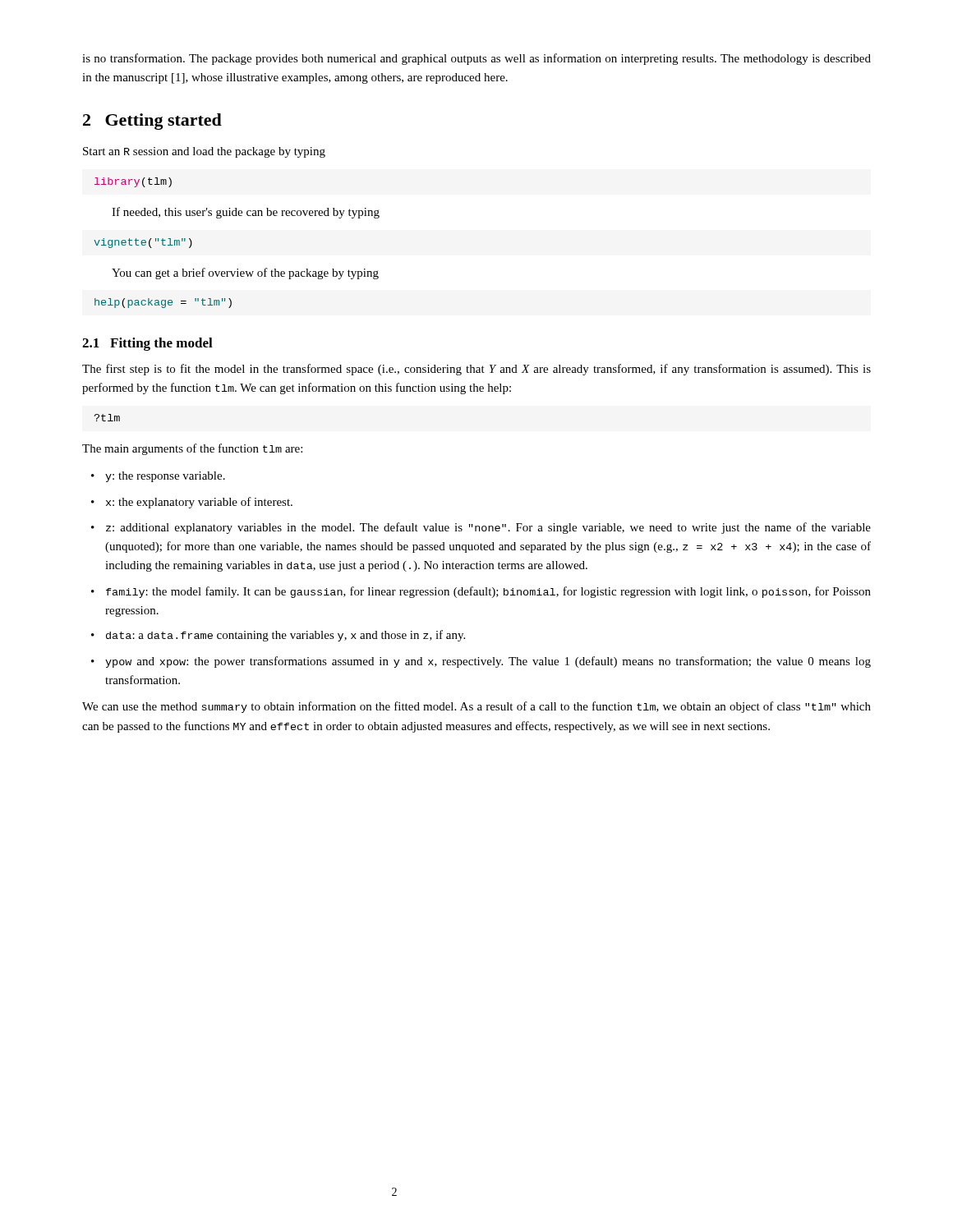Select the element starting "is no transformation. The package provides"
Viewport: 953px width, 1232px height.
pos(476,68)
